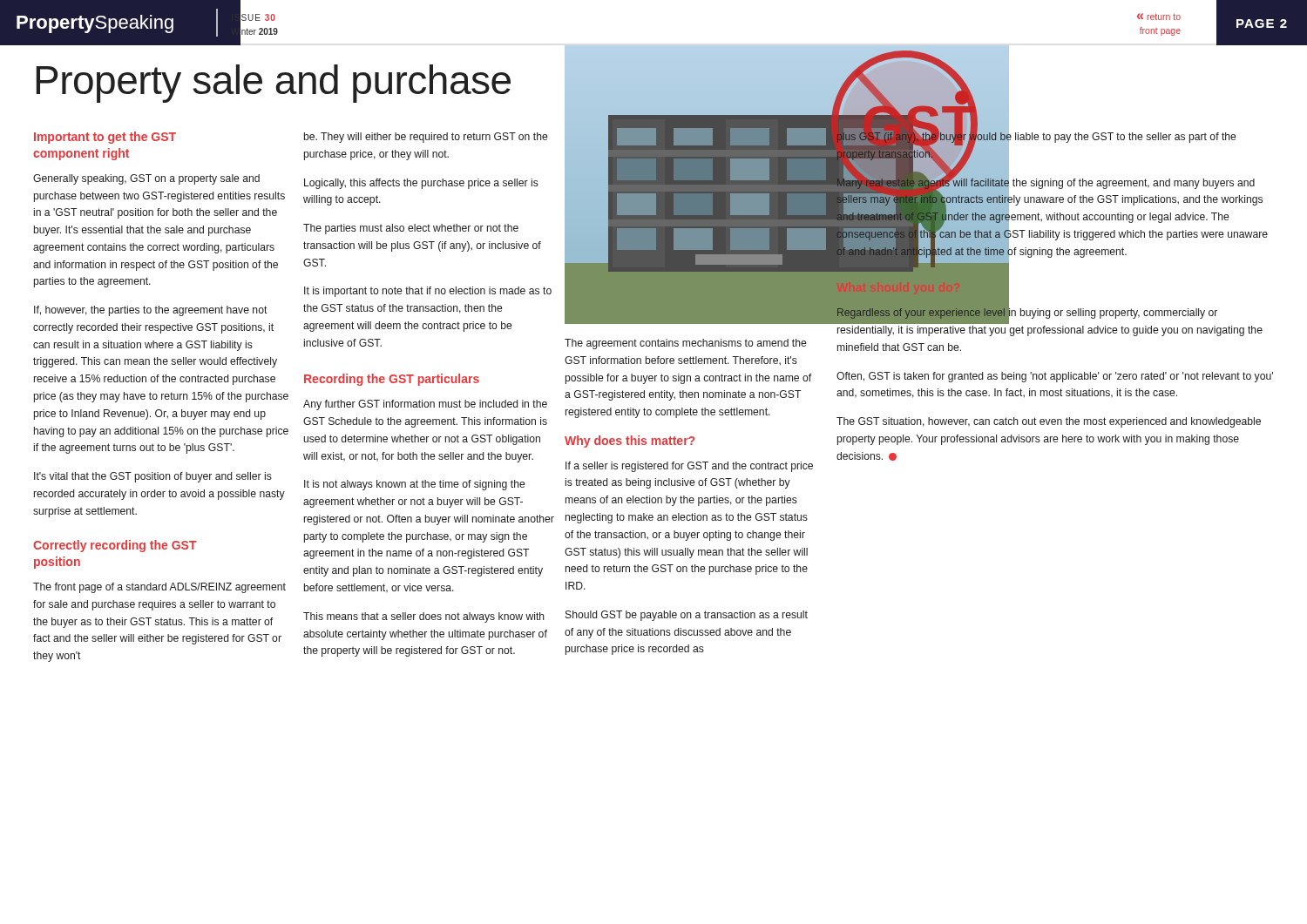Screen dimensions: 924x1307
Task: Select the text block starting "Generally speaking, GST on a property"
Action: pyautogui.click(x=159, y=230)
